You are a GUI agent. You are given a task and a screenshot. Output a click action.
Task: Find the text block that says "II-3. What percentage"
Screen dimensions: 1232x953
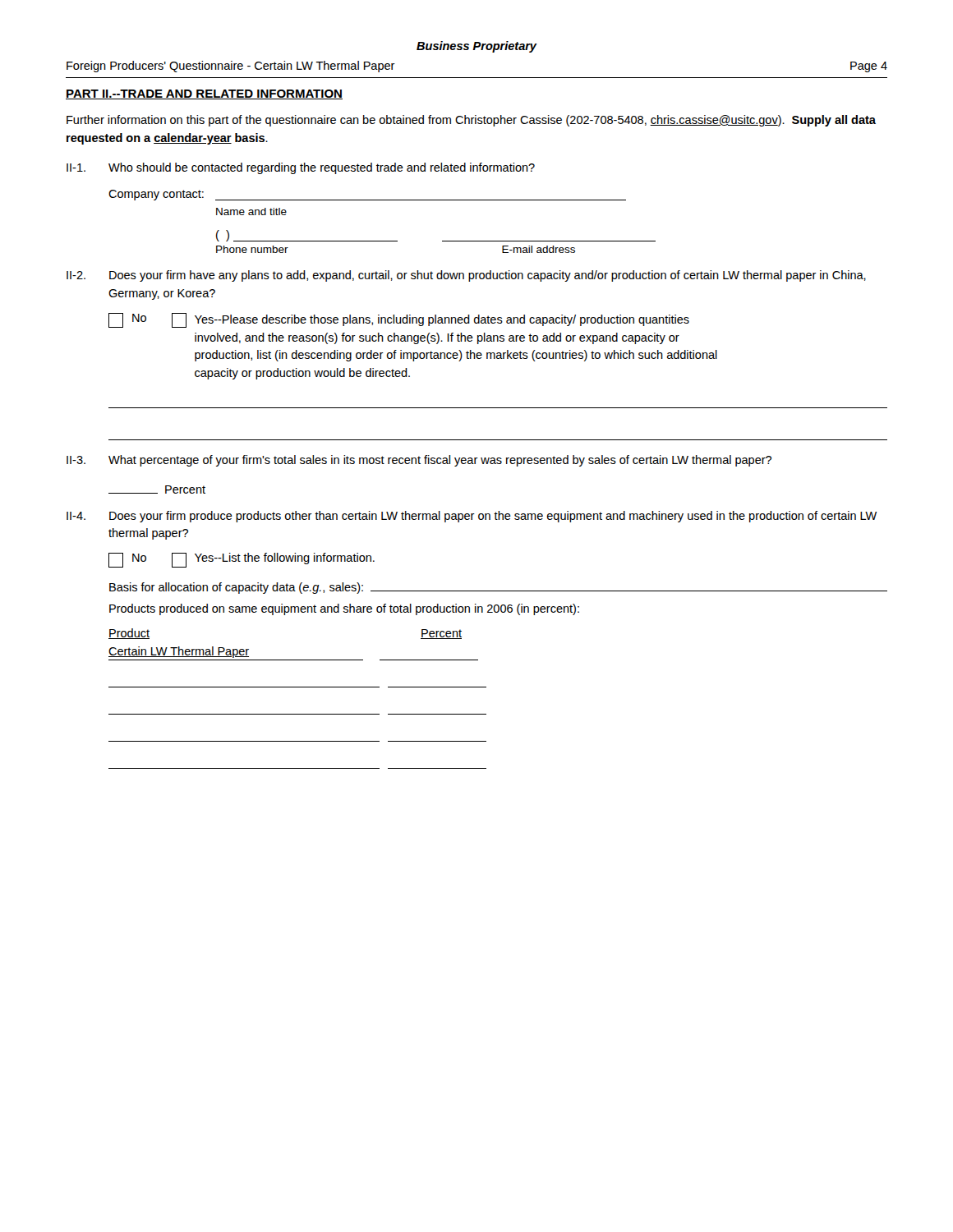point(476,460)
